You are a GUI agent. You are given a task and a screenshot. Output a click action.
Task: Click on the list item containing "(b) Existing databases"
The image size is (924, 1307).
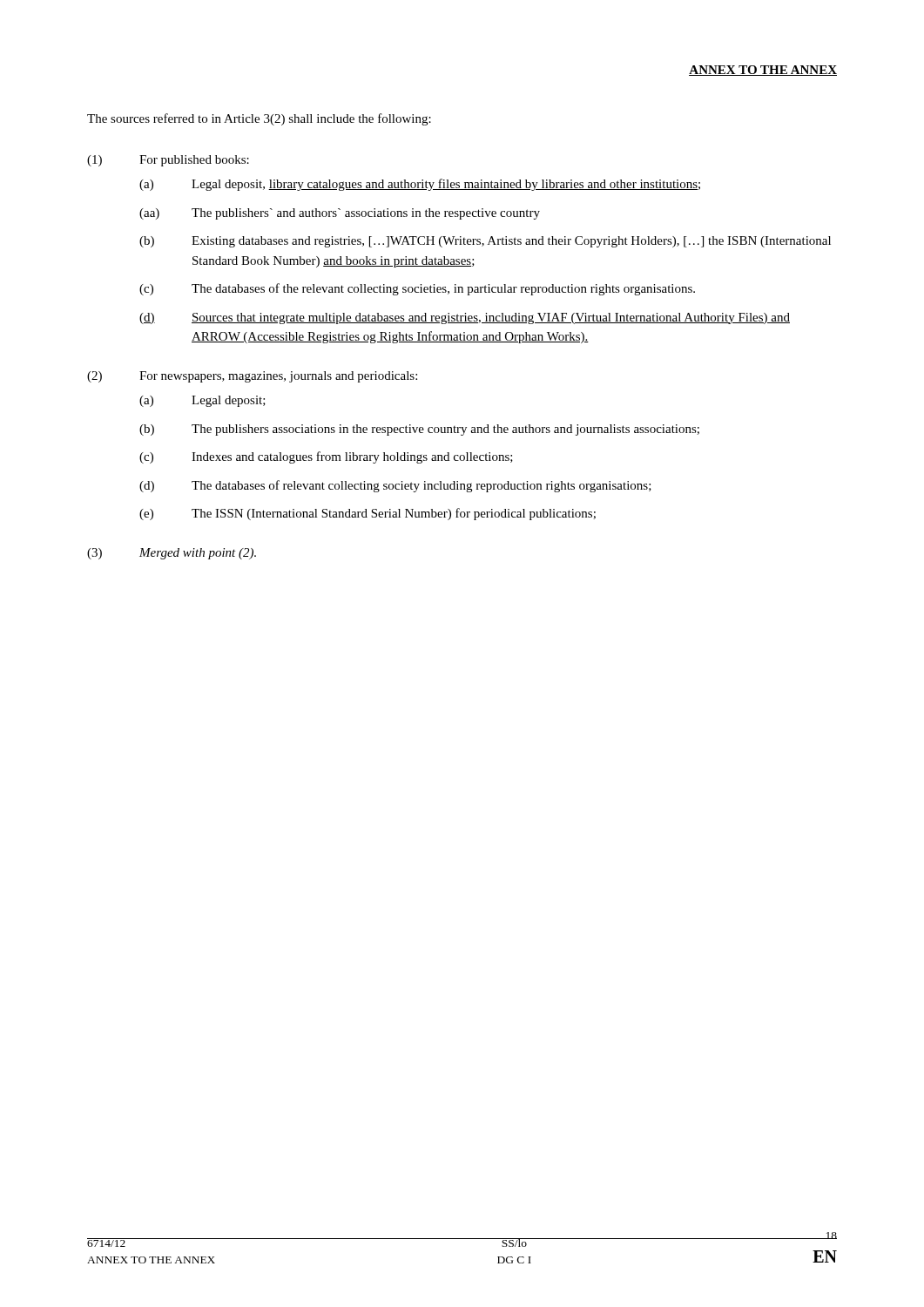488,251
